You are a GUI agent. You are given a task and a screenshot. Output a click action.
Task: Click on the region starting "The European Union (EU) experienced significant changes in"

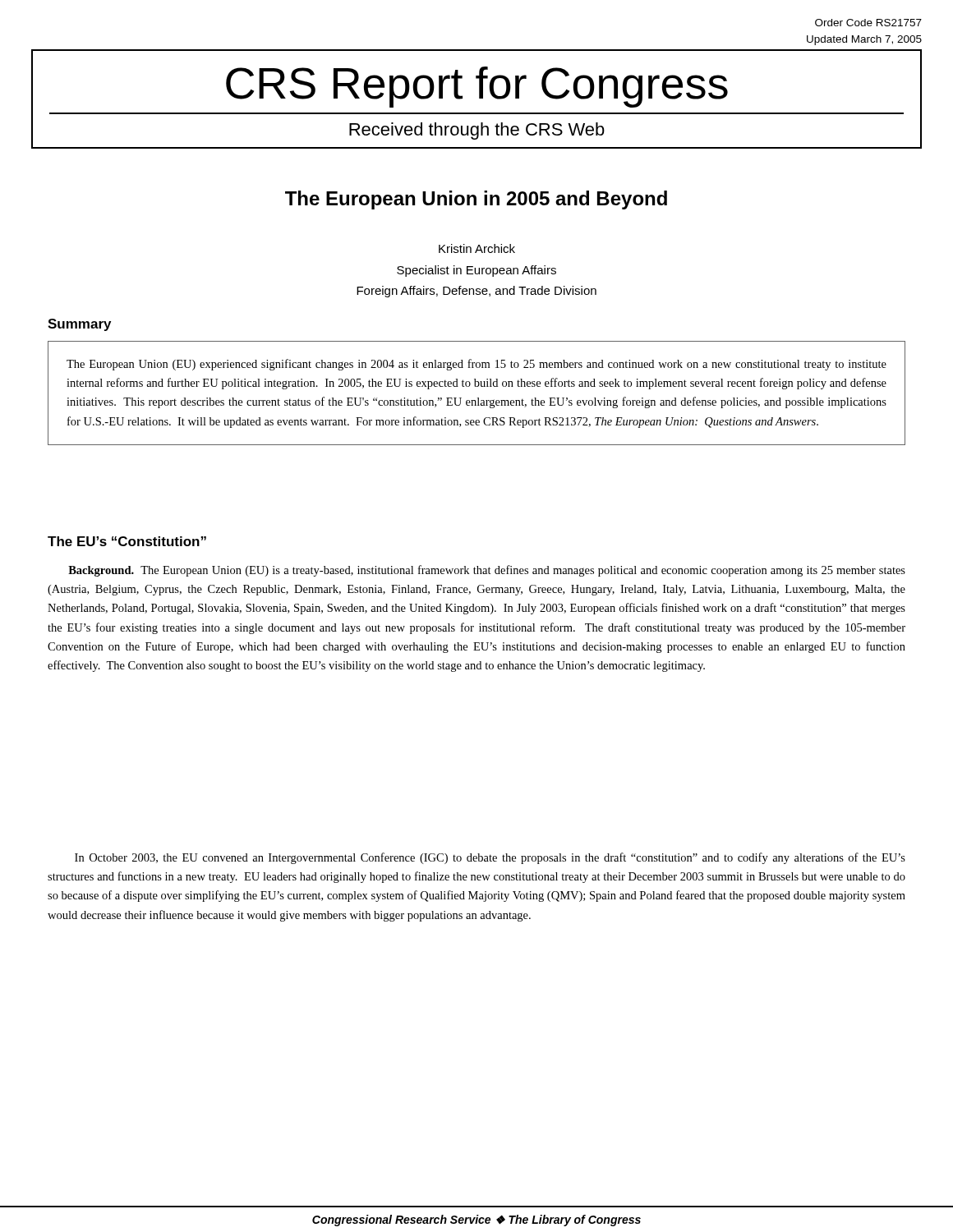pos(476,392)
